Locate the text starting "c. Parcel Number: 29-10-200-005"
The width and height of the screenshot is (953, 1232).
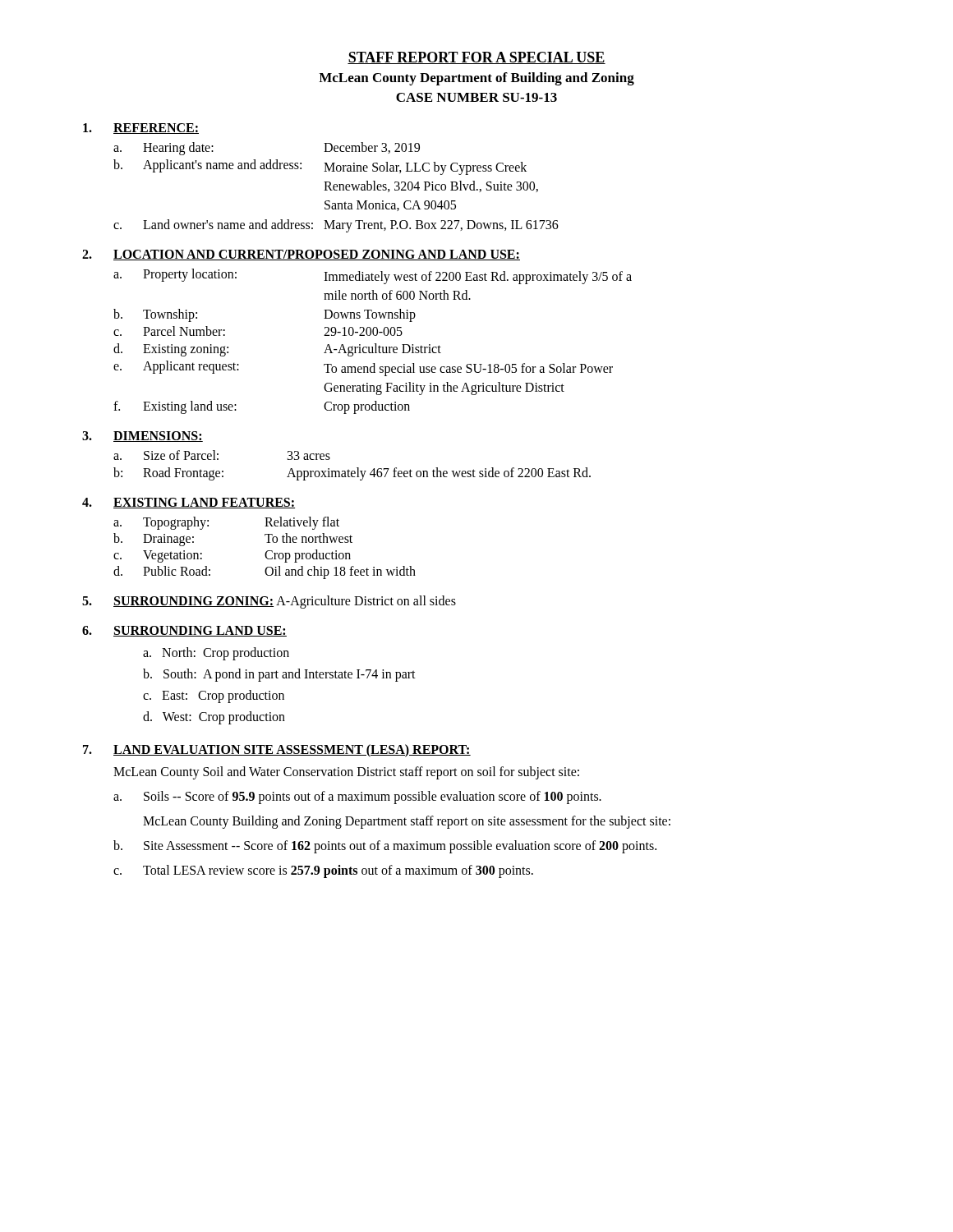click(184, 331)
